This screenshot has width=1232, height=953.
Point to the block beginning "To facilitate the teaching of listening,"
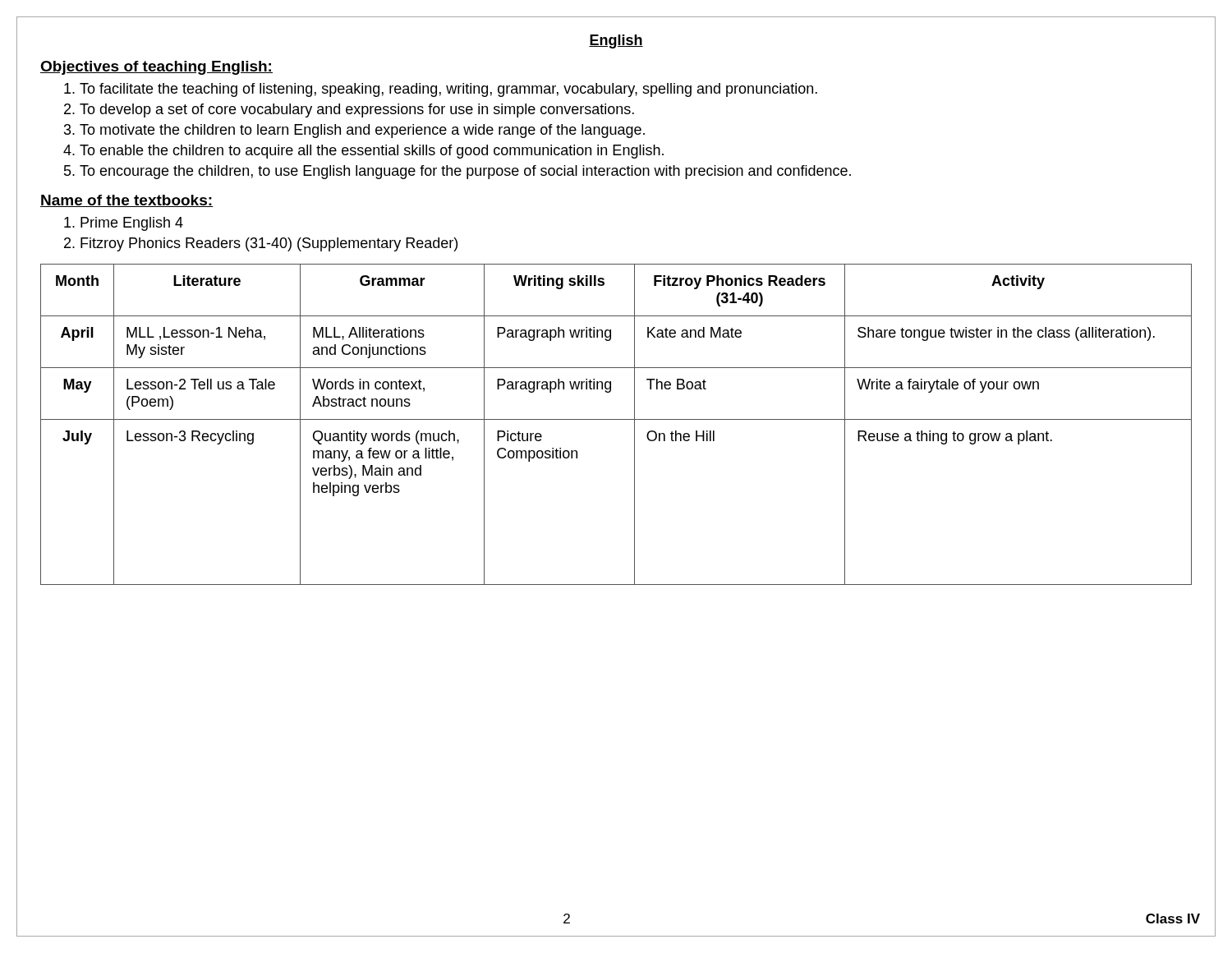coord(449,89)
